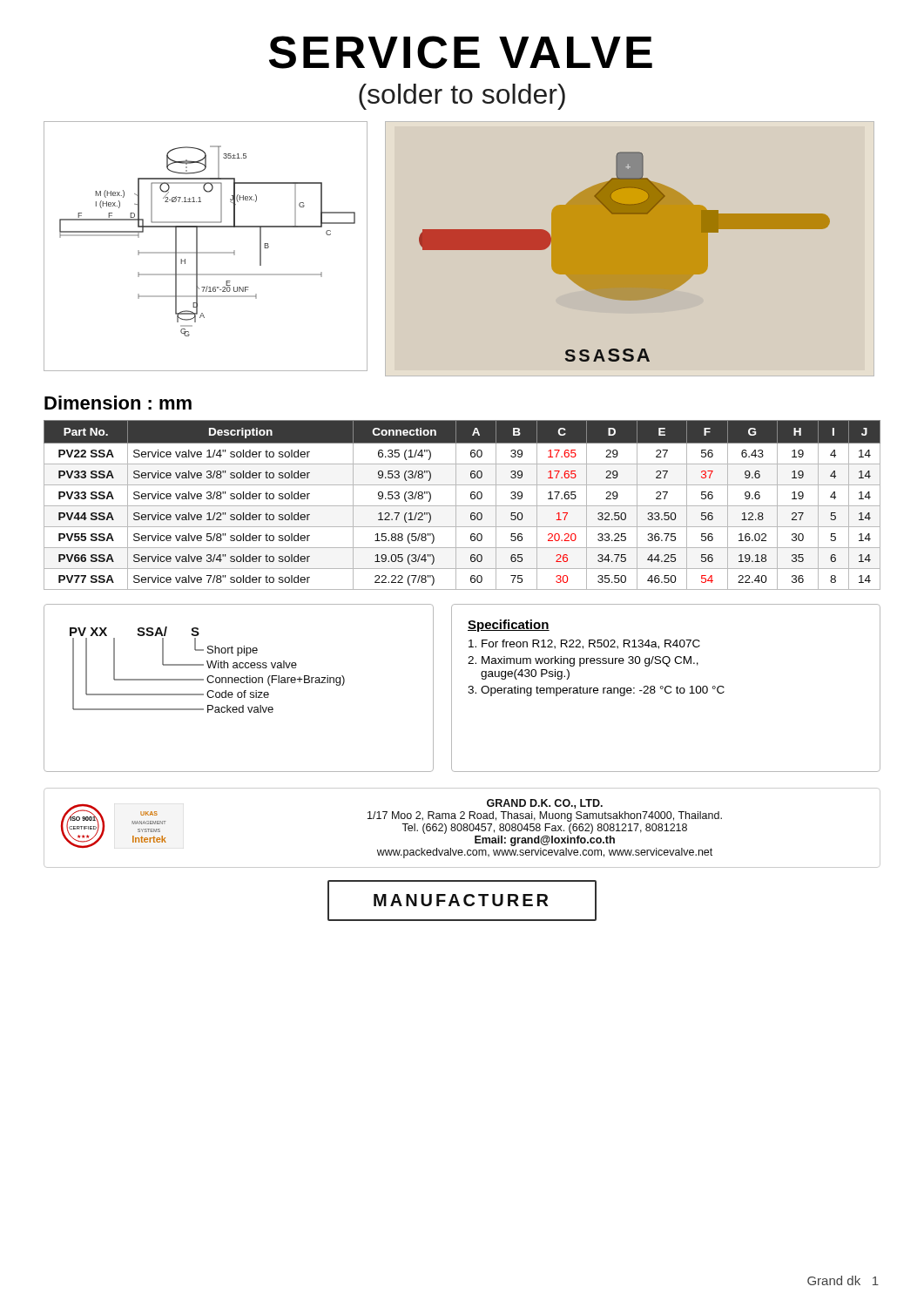Locate the text block that reads "GRAND D.K. CO., LTD. 1/17 Moo"
The width and height of the screenshot is (924, 1307).
click(x=545, y=828)
